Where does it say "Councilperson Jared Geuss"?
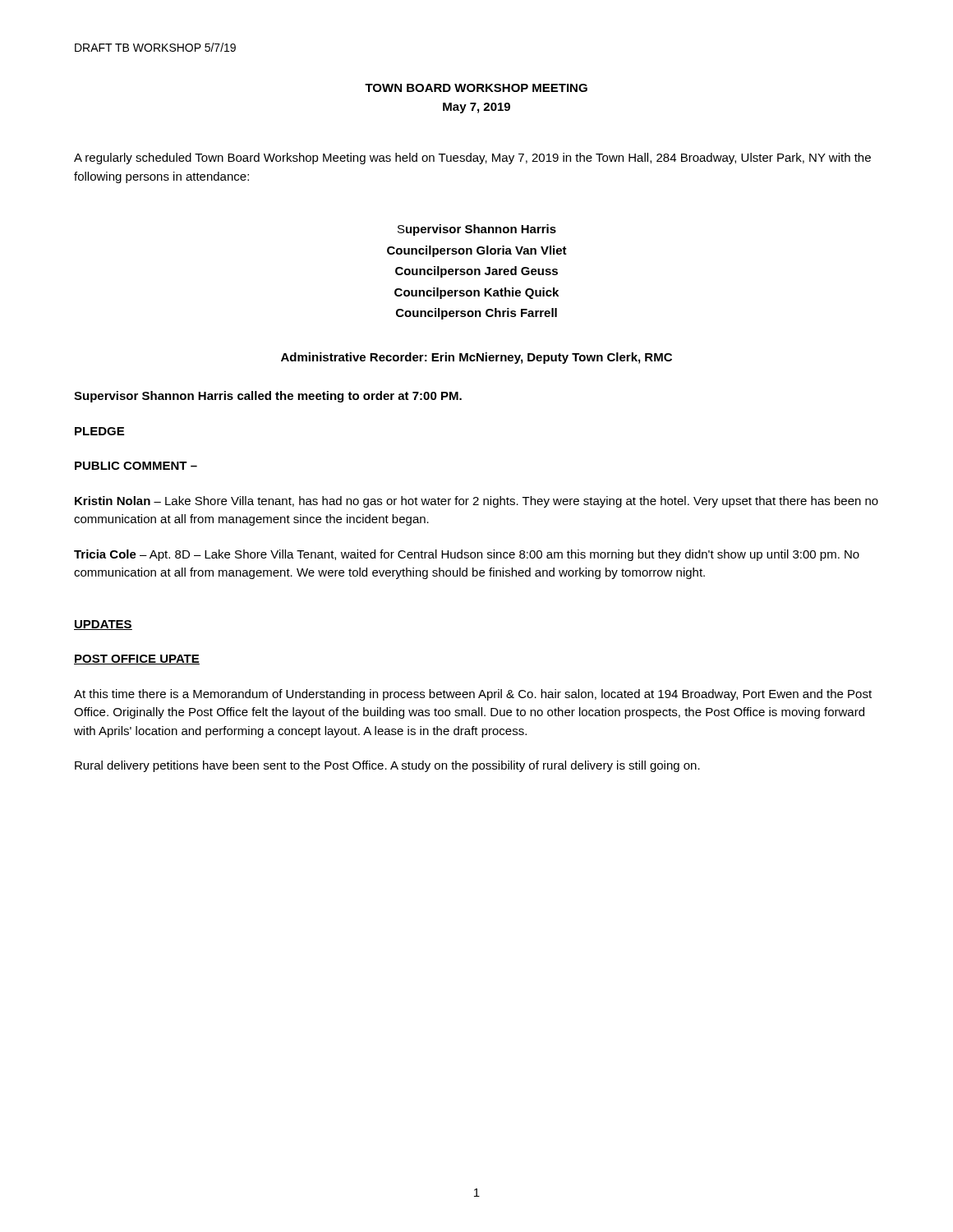Image resolution: width=953 pixels, height=1232 pixels. (476, 271)
